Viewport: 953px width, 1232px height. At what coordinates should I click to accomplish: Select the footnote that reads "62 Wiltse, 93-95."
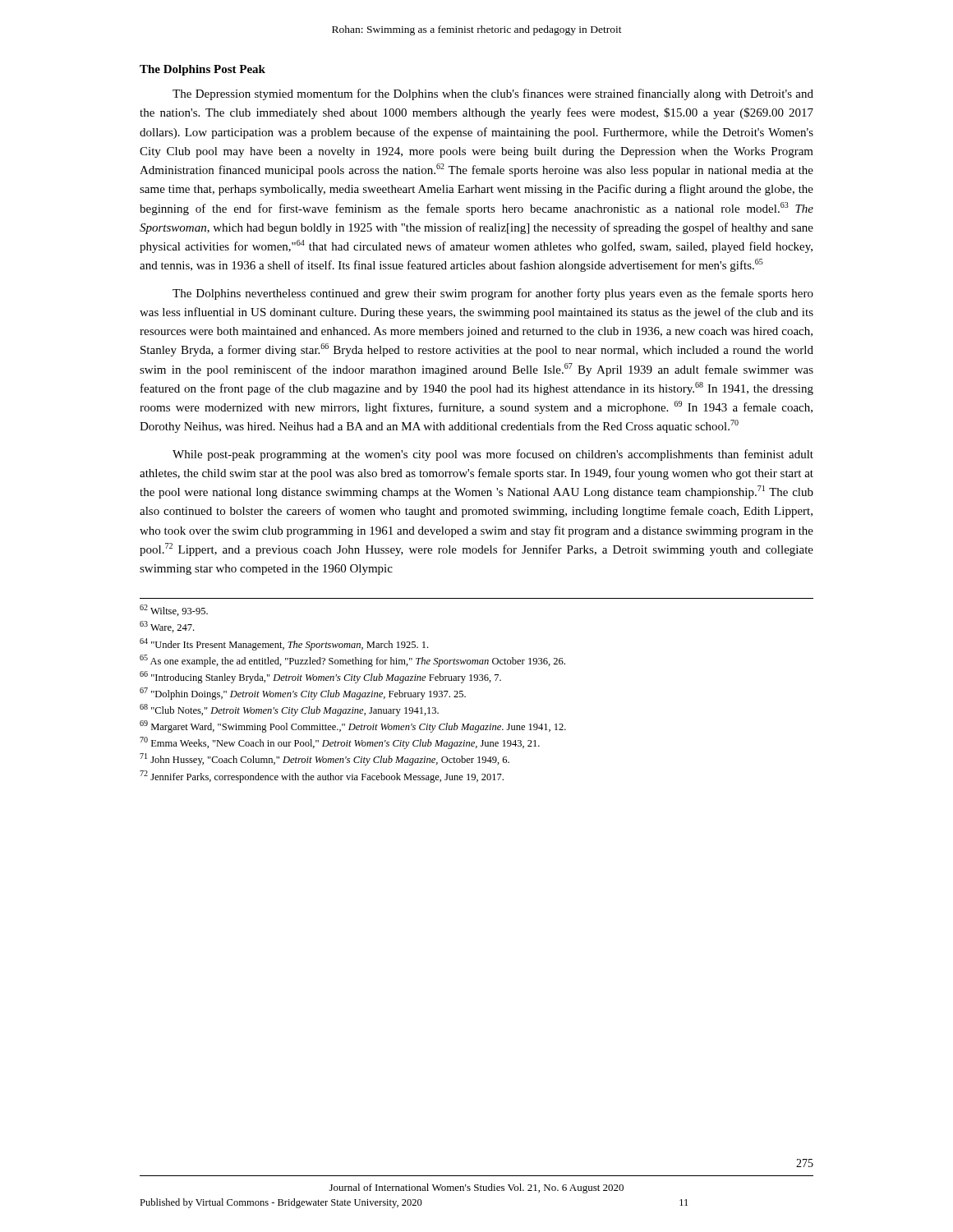pyautogui.click(x=174, y=610)
